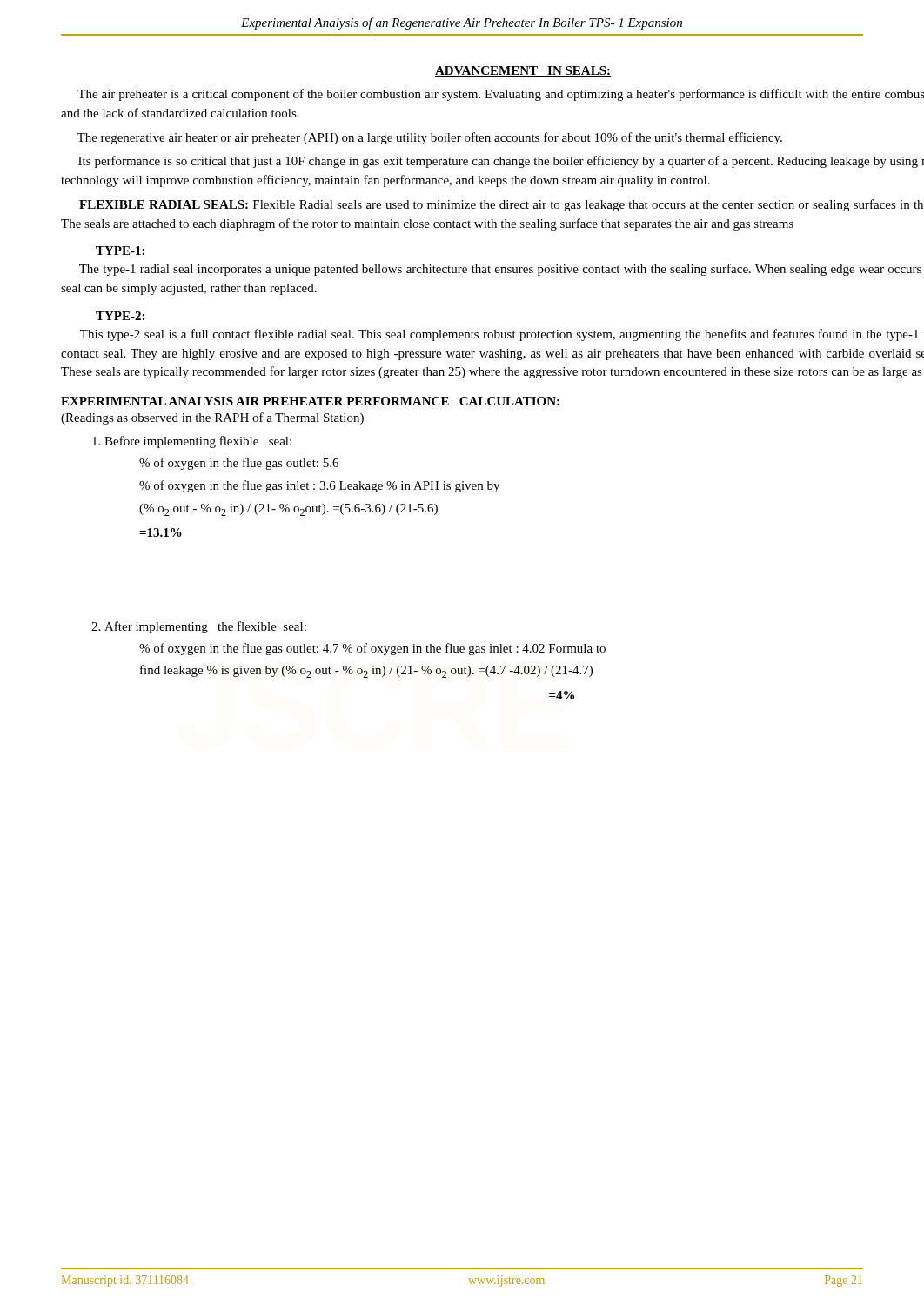Click on the region starting "EXPERIMENTAL ANALYSIS AIR PREHEATER PERFORMANCE"
Viewport: 924px width, 1305px height.
click(x=311, y=401)
